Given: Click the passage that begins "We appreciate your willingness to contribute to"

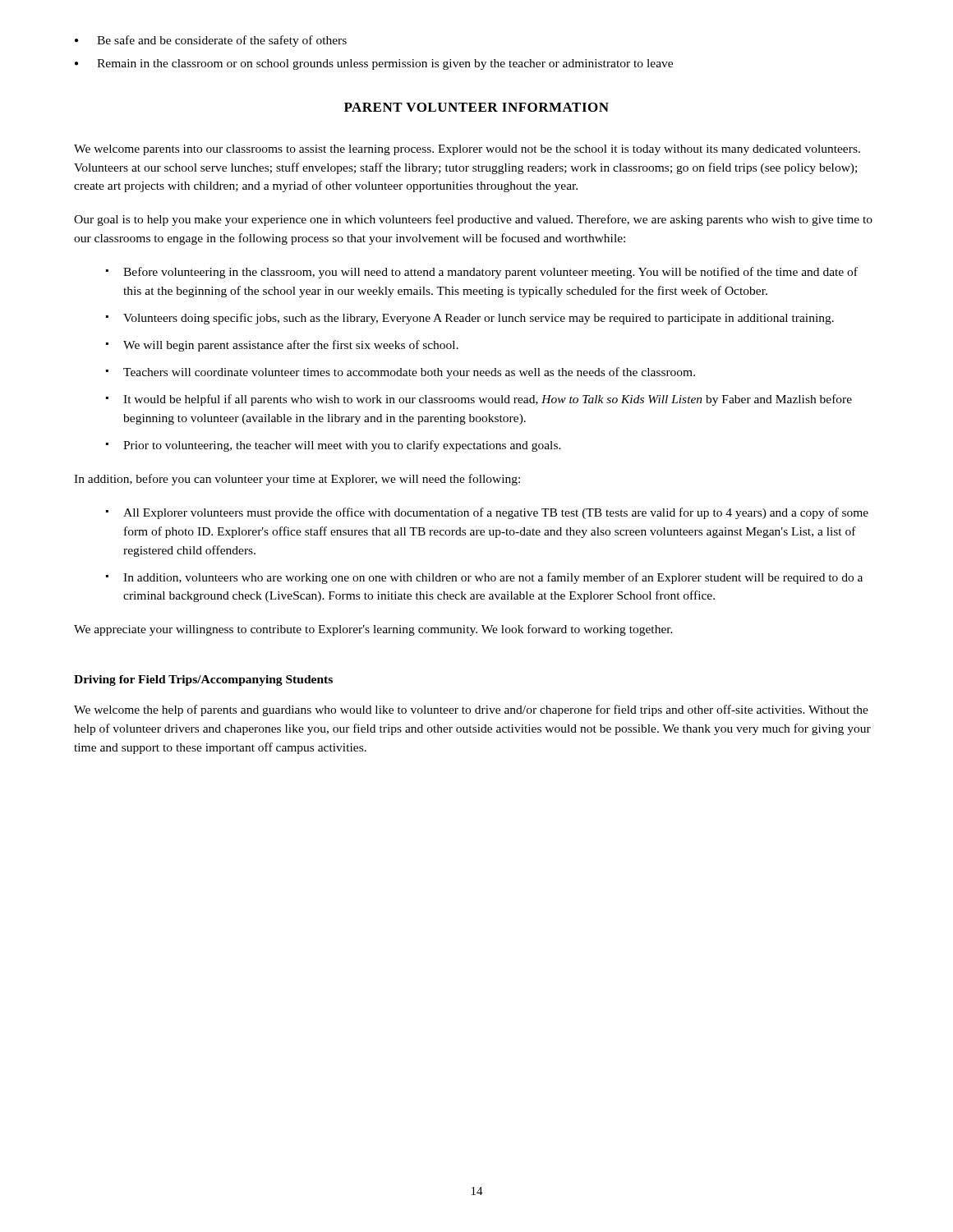Looking at the screenshot, I should click(374, 629).
